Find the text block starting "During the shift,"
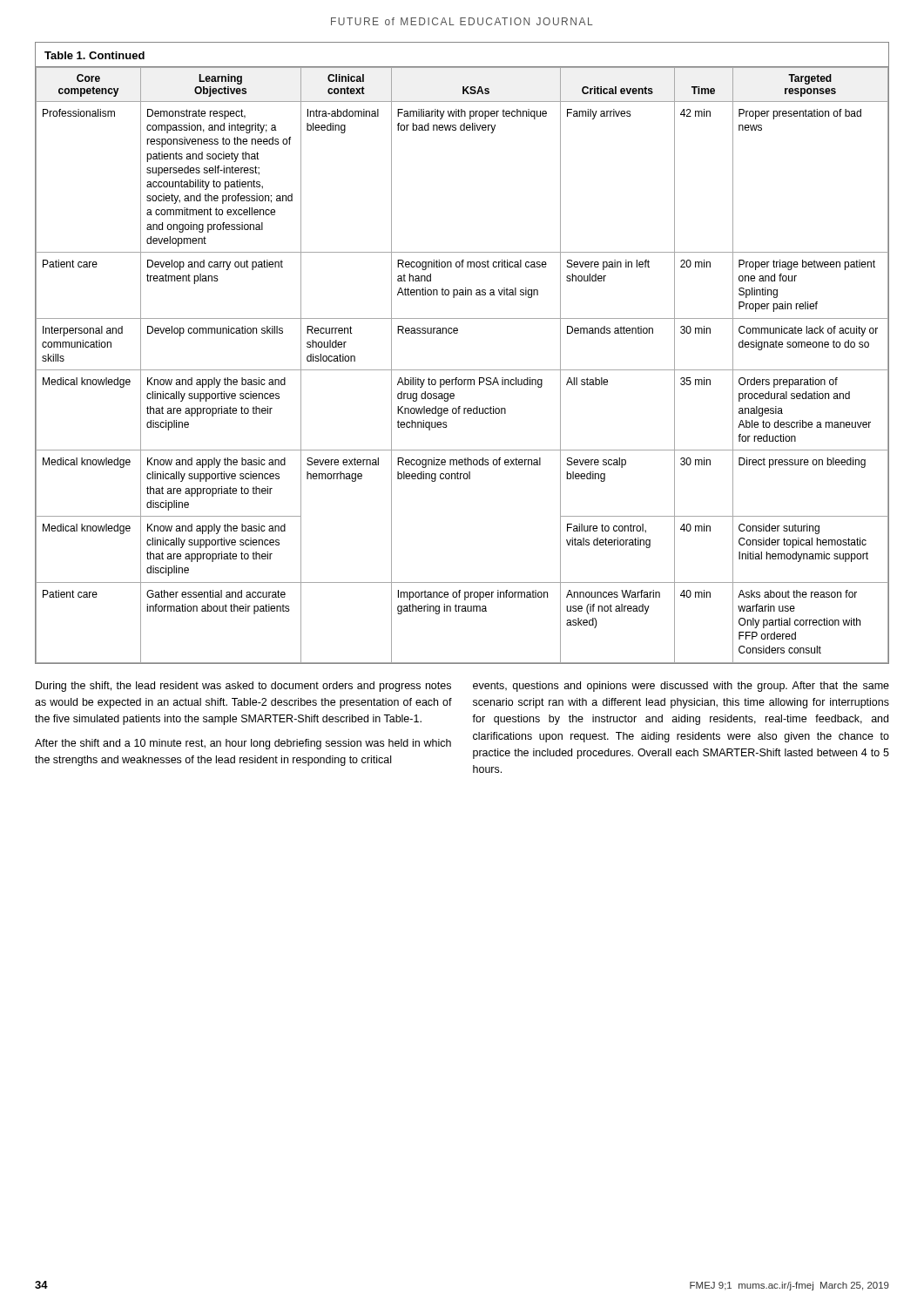This screenshot has height=1307, width=924. tap(245, 686)
